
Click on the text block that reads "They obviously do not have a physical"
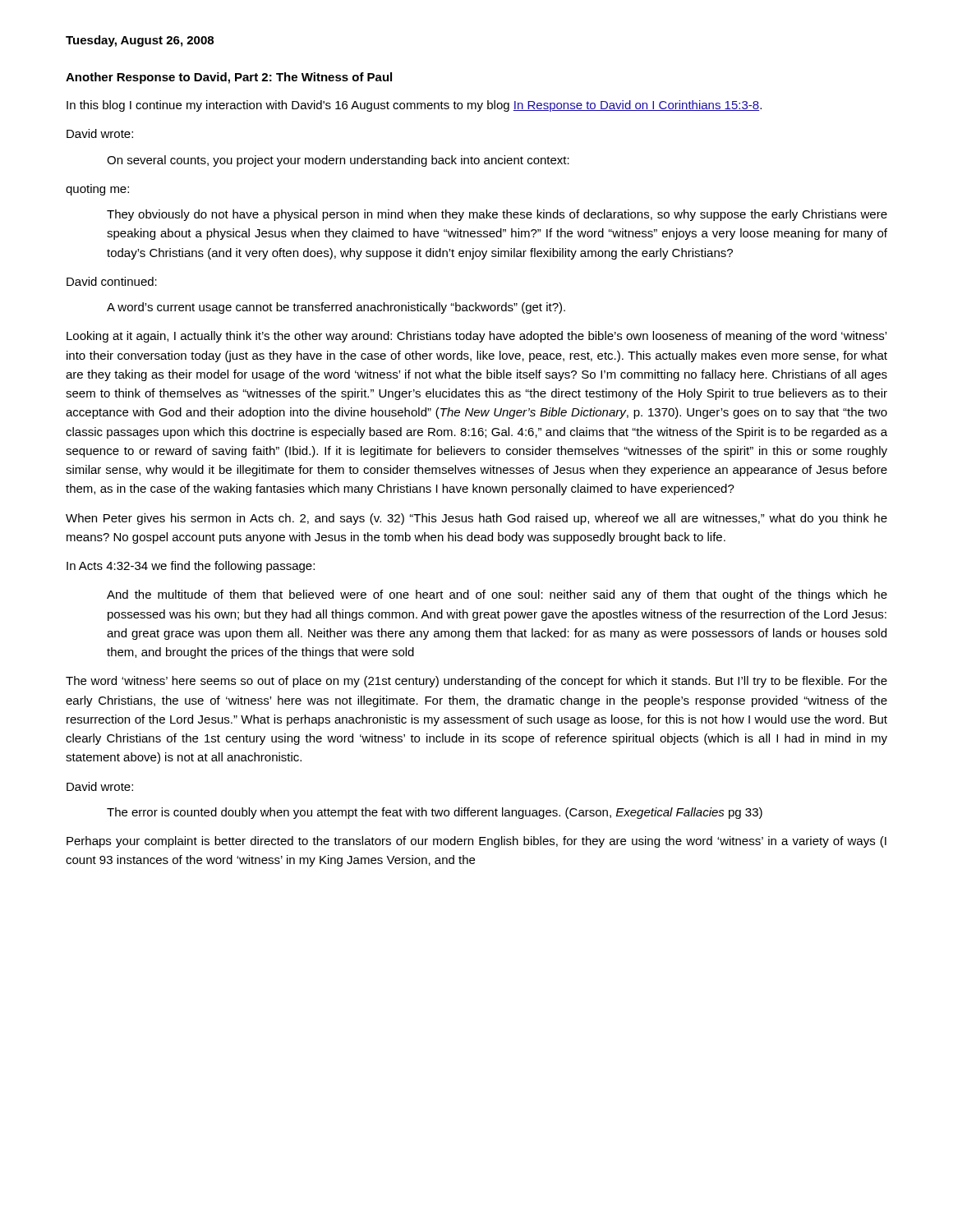[497, 233]
